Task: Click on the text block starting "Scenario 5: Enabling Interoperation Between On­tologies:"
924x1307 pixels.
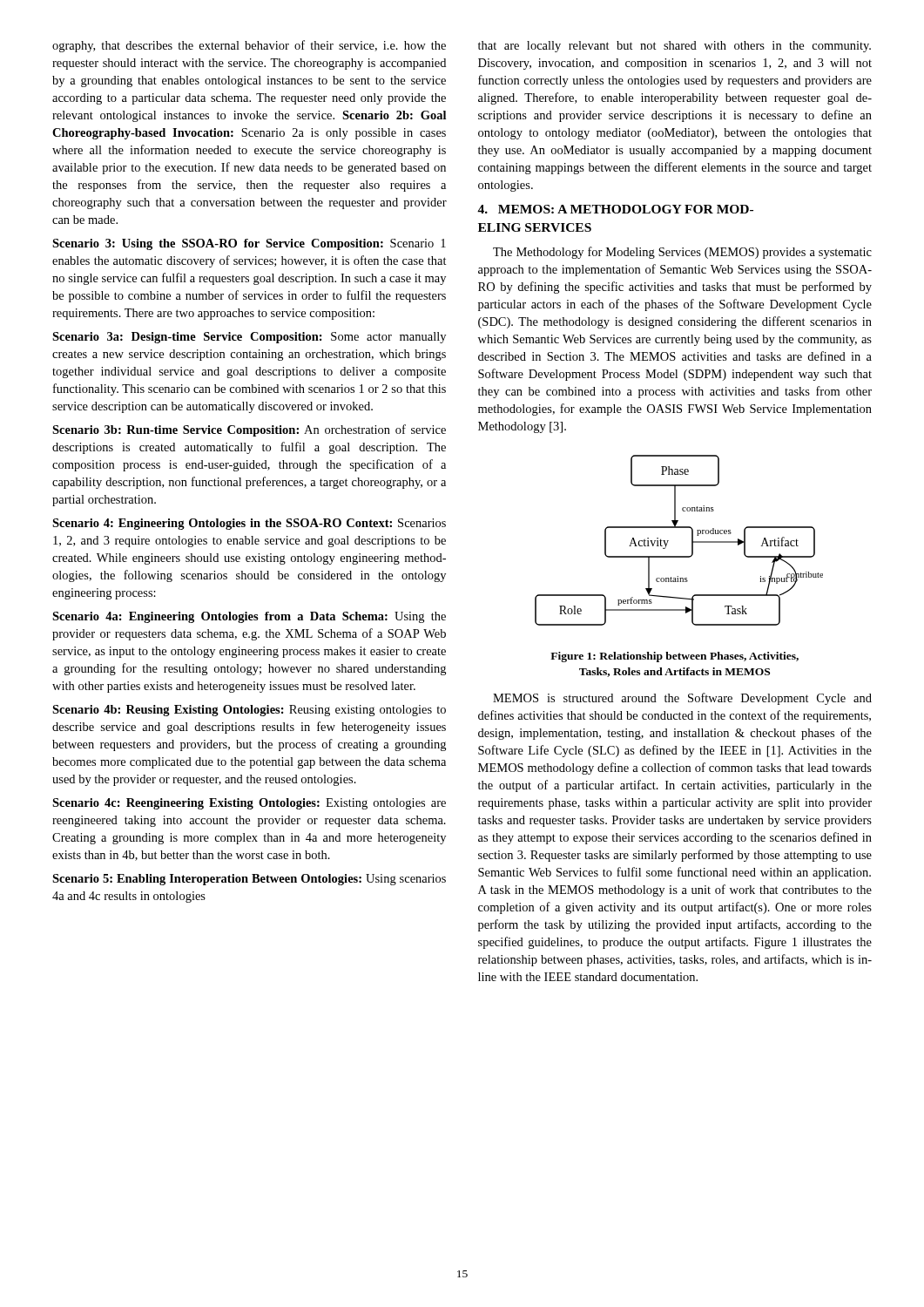Action: [249, 887]
